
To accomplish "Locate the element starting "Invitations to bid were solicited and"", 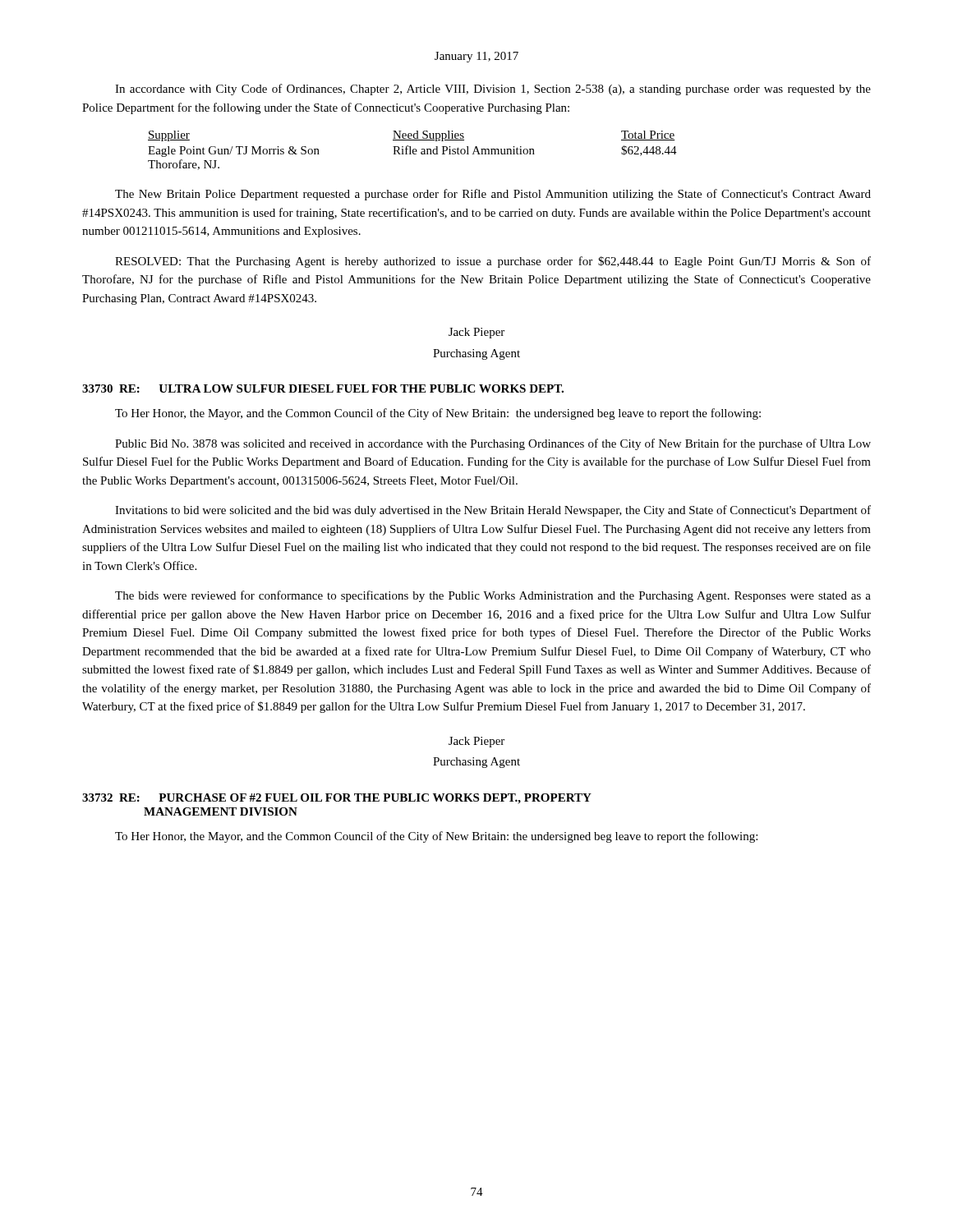I will click(476, 538).
